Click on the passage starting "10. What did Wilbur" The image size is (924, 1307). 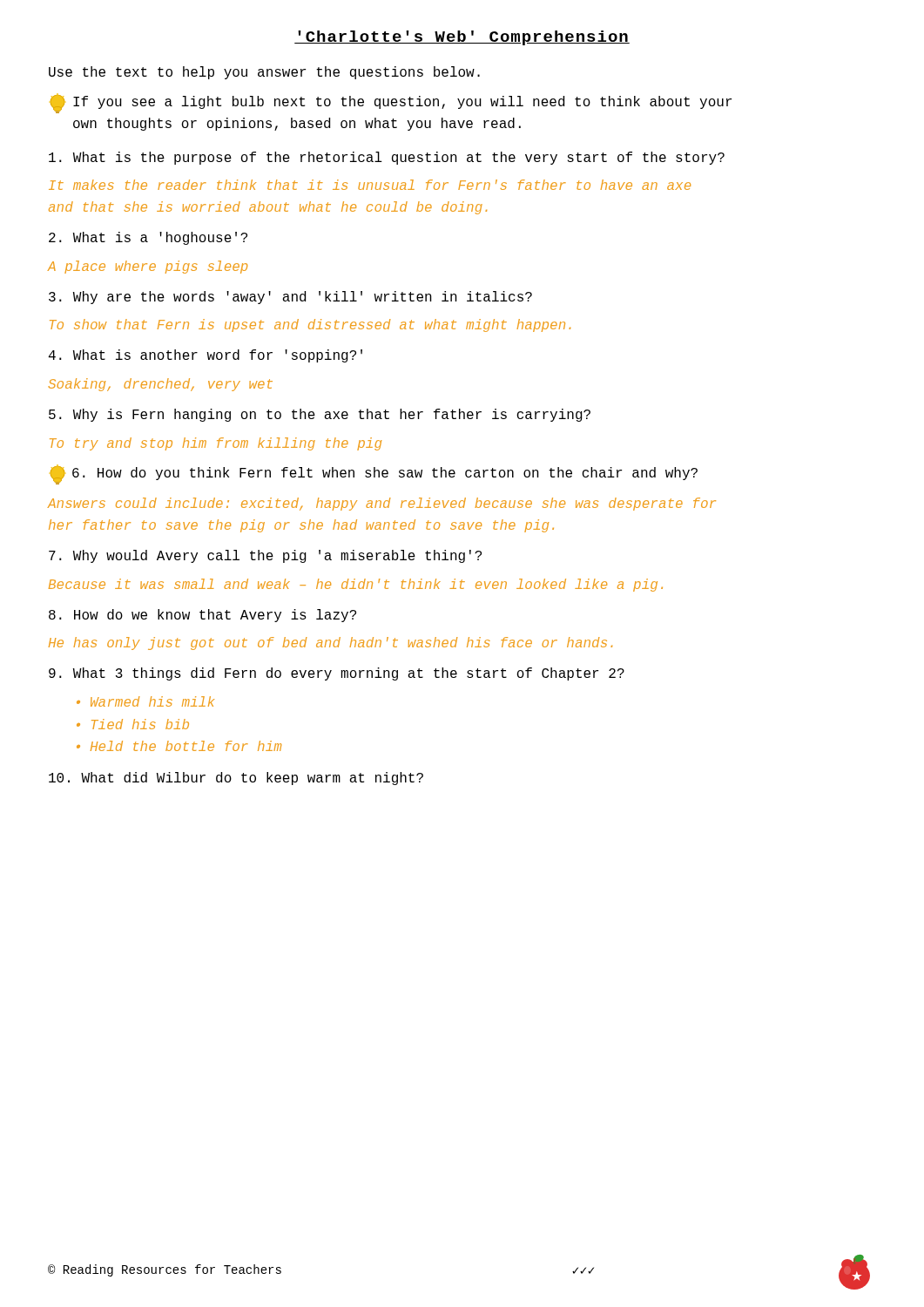coord(236,779)
